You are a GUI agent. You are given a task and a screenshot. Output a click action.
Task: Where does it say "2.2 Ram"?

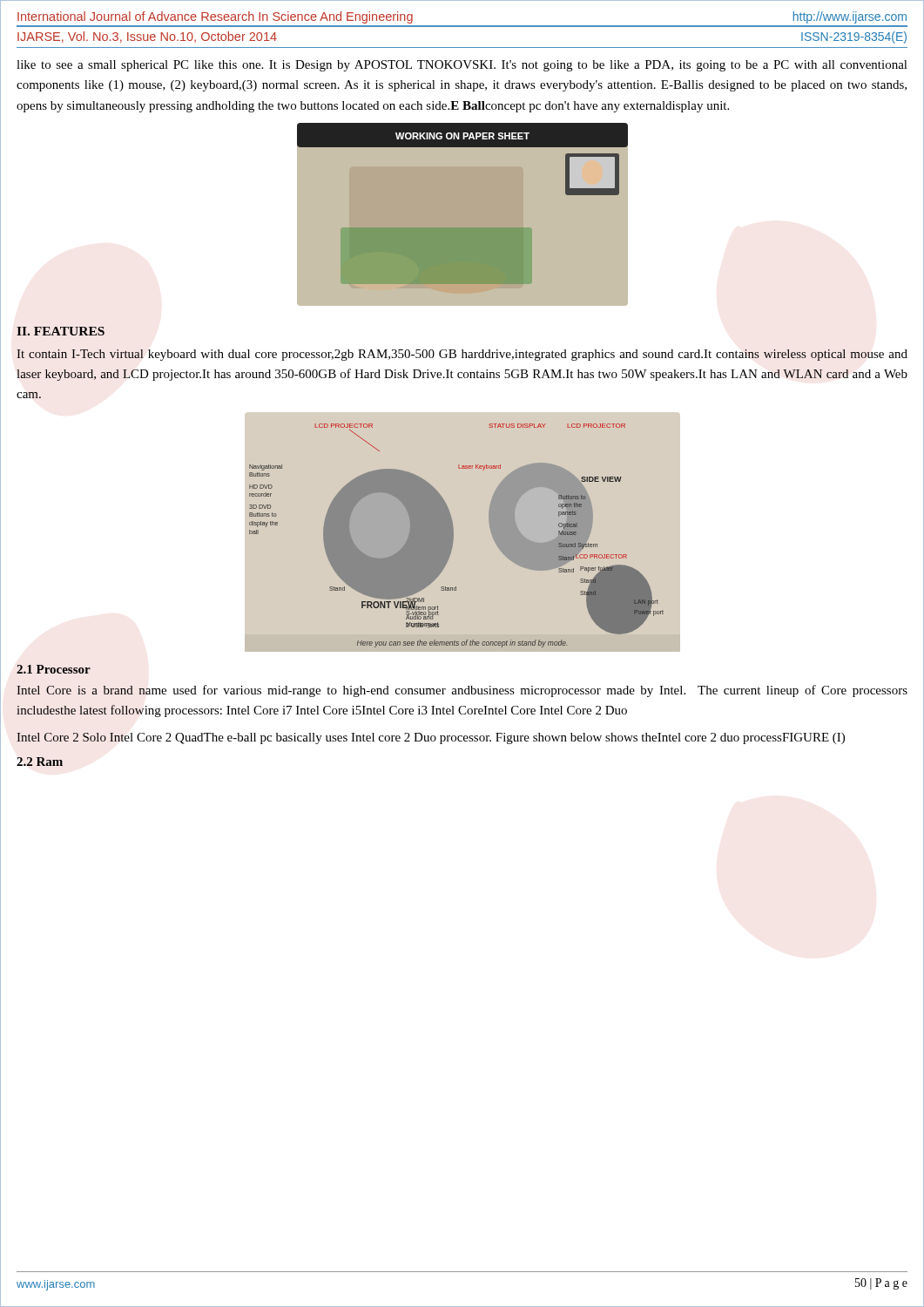tap(40, 762)
